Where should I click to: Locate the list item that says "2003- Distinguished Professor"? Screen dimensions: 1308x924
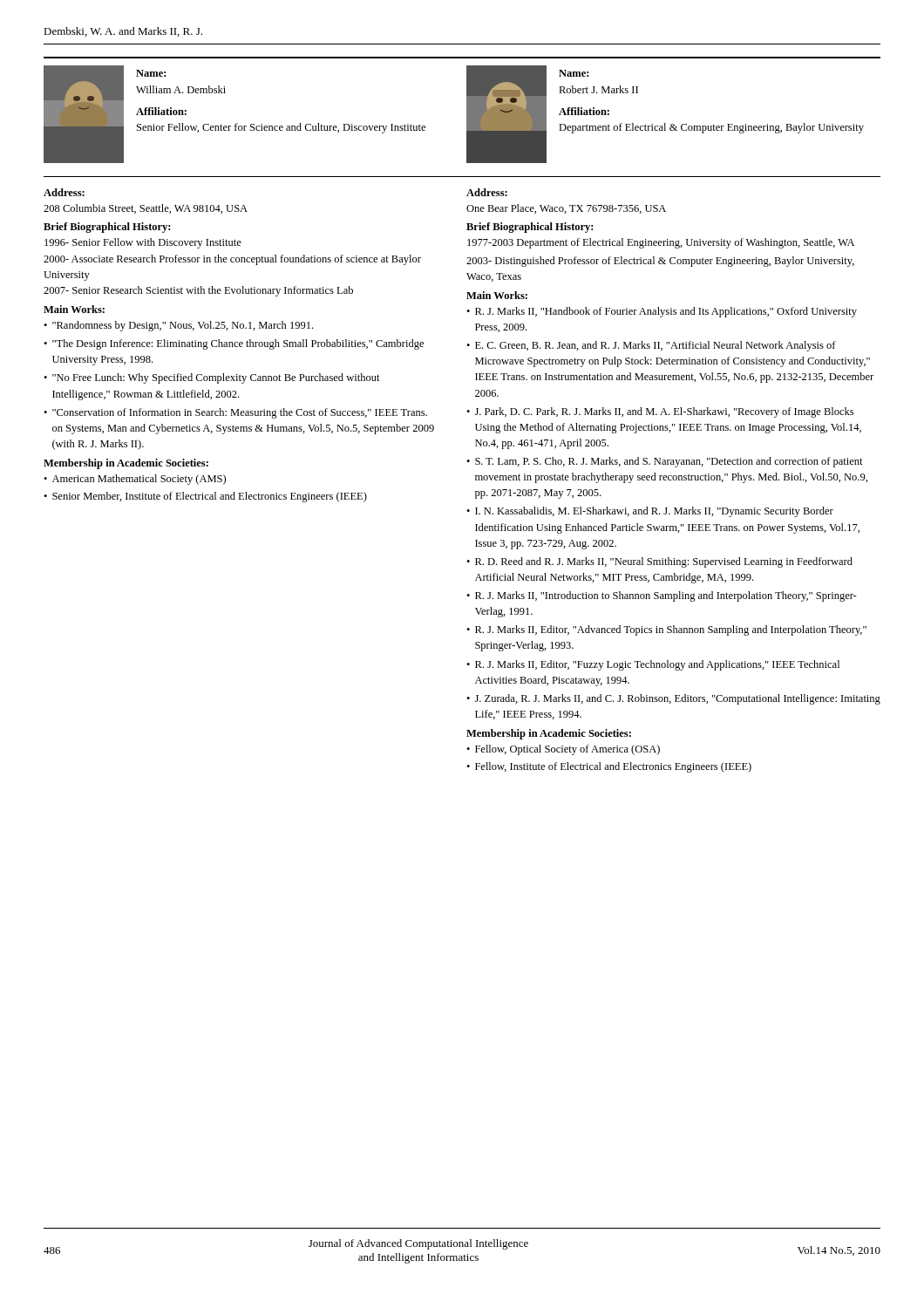[660, 268]
